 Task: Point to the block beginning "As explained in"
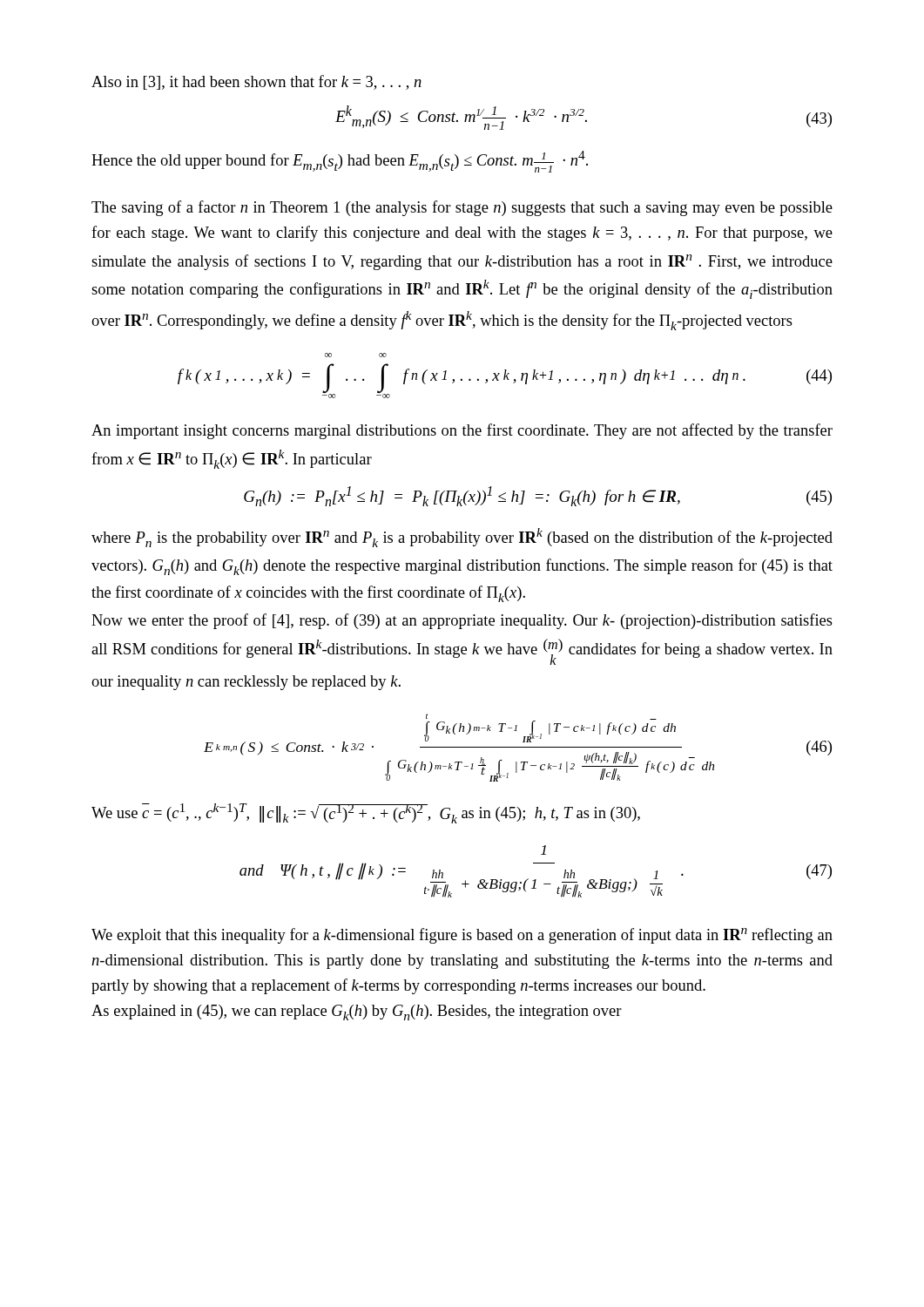click(356, 1012)
